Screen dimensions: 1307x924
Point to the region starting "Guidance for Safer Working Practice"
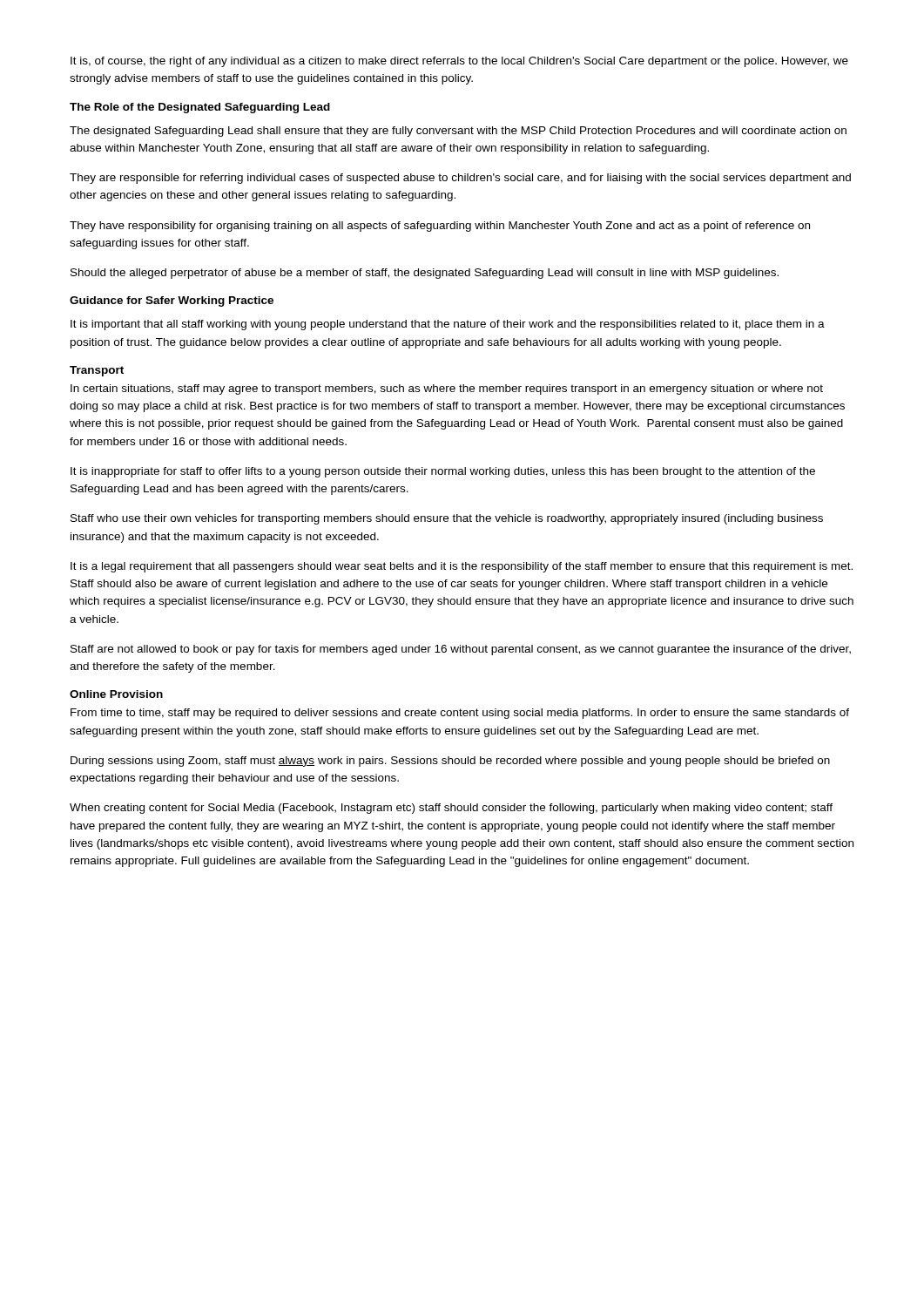[x=172, y=300]
